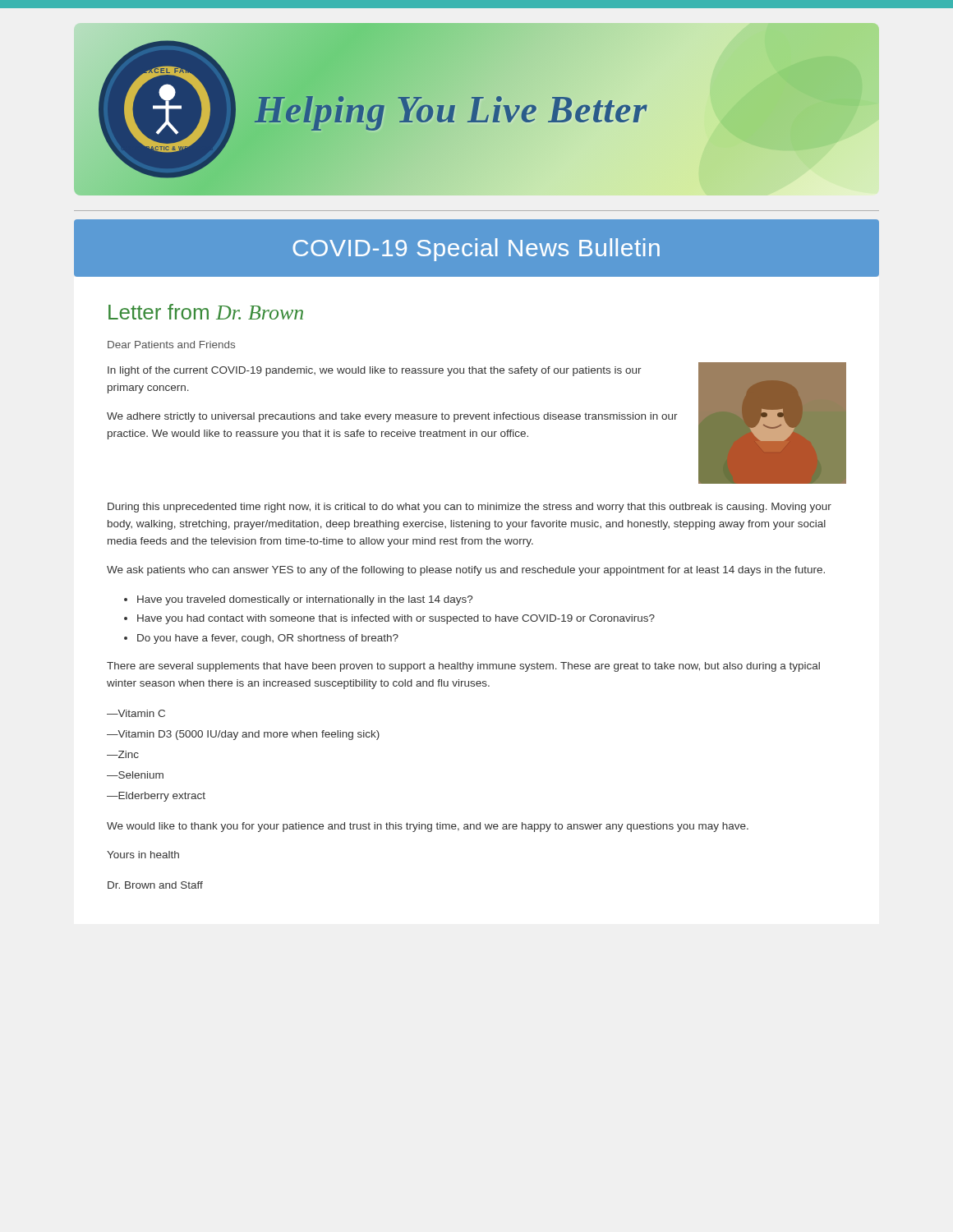Select the list item that says "—Vitamin C"
The image size is (953, 1232).
coord(136,714)
